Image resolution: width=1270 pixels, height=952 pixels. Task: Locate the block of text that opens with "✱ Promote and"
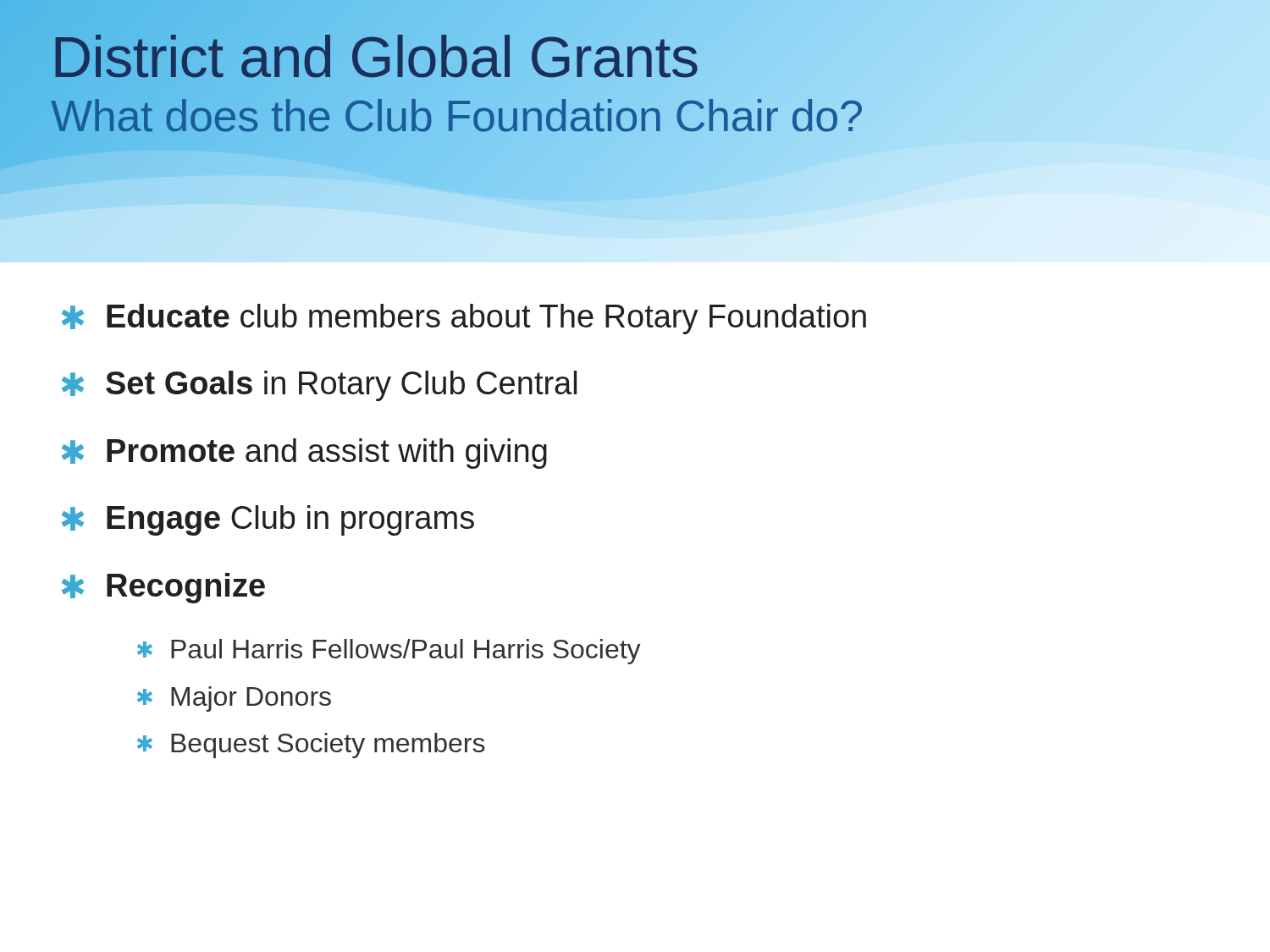pos(304,452)
